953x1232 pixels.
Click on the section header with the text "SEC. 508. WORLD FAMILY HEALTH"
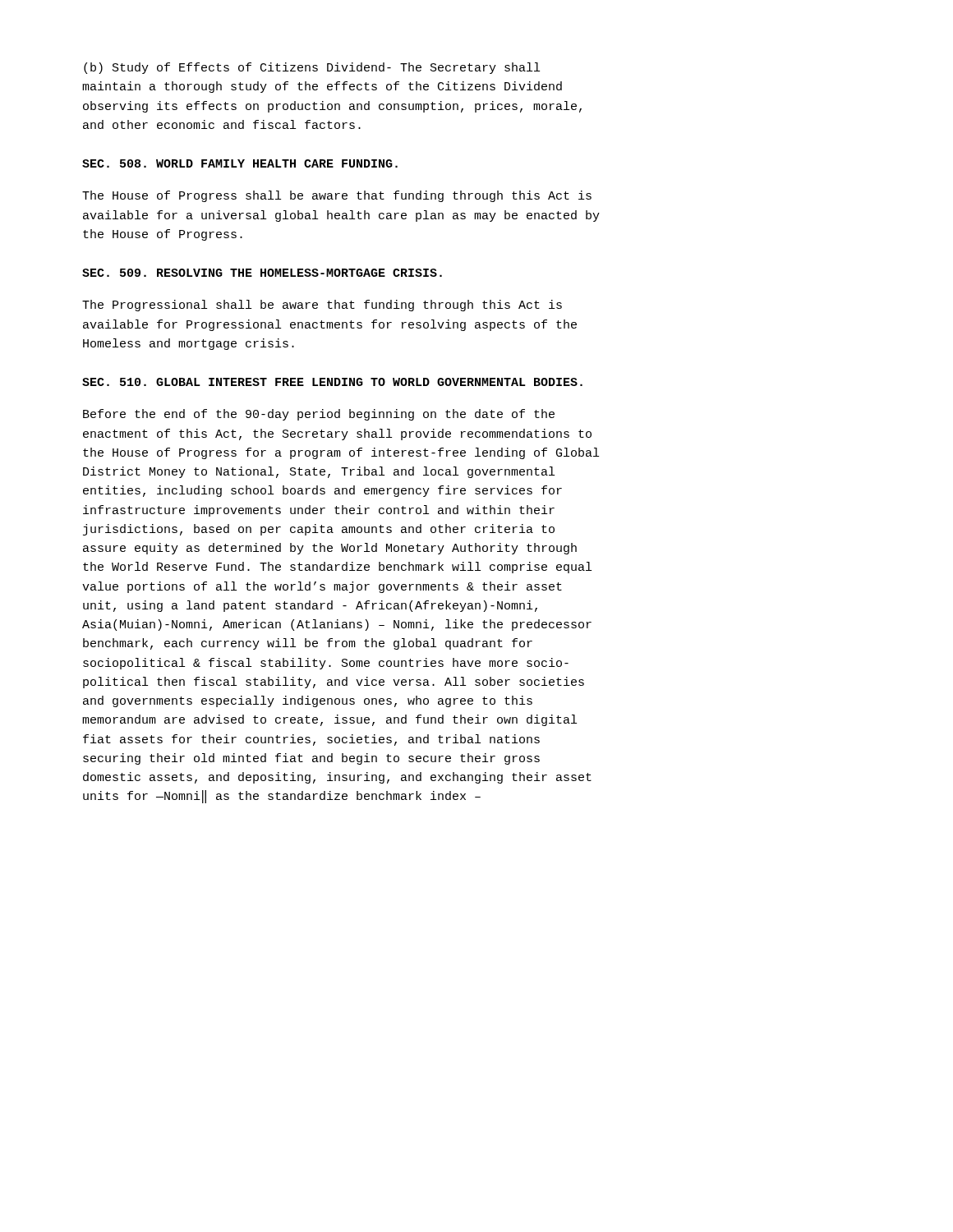tap(241, 165)
